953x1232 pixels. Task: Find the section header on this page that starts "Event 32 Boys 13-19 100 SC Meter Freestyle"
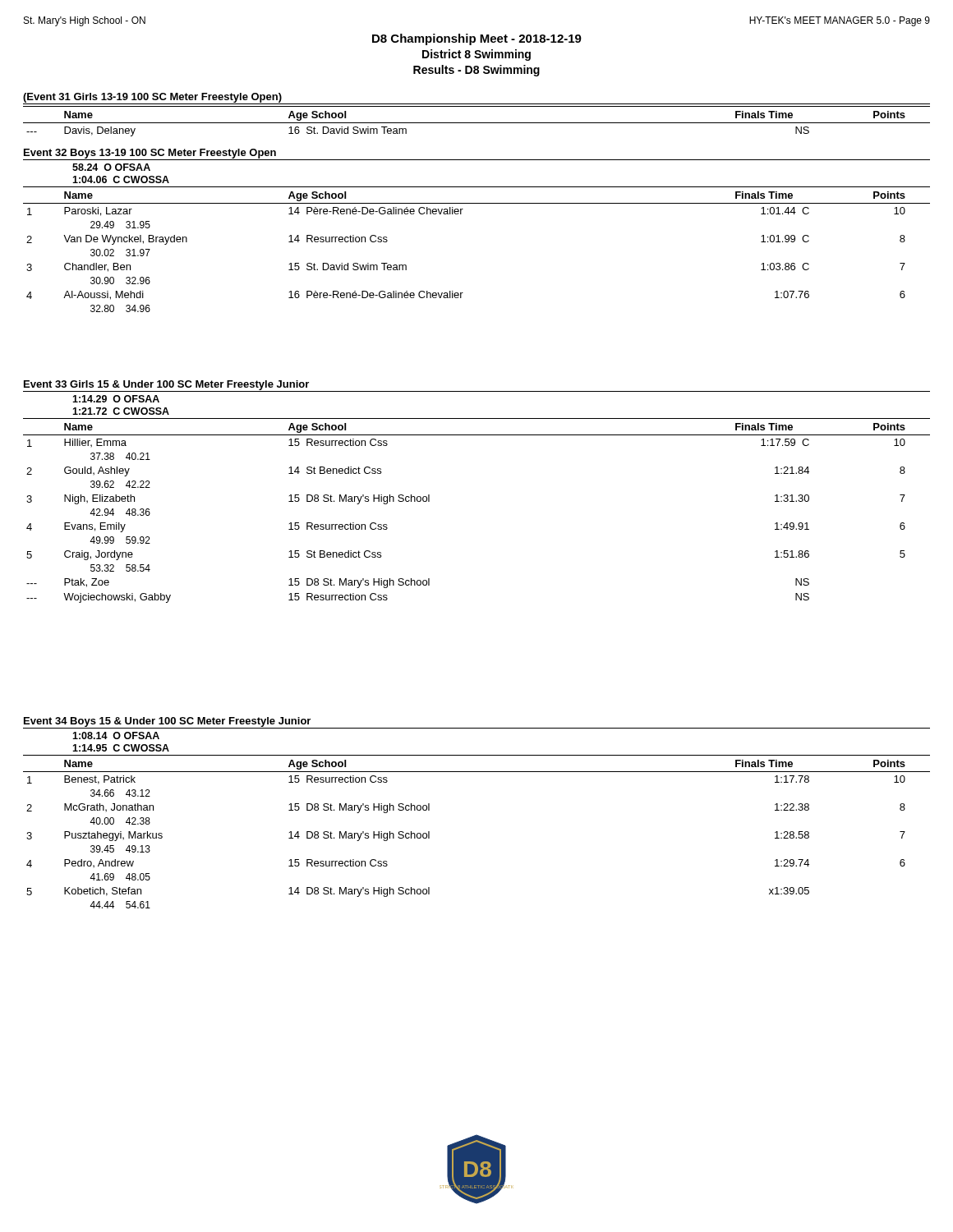[x=150, y=152]
